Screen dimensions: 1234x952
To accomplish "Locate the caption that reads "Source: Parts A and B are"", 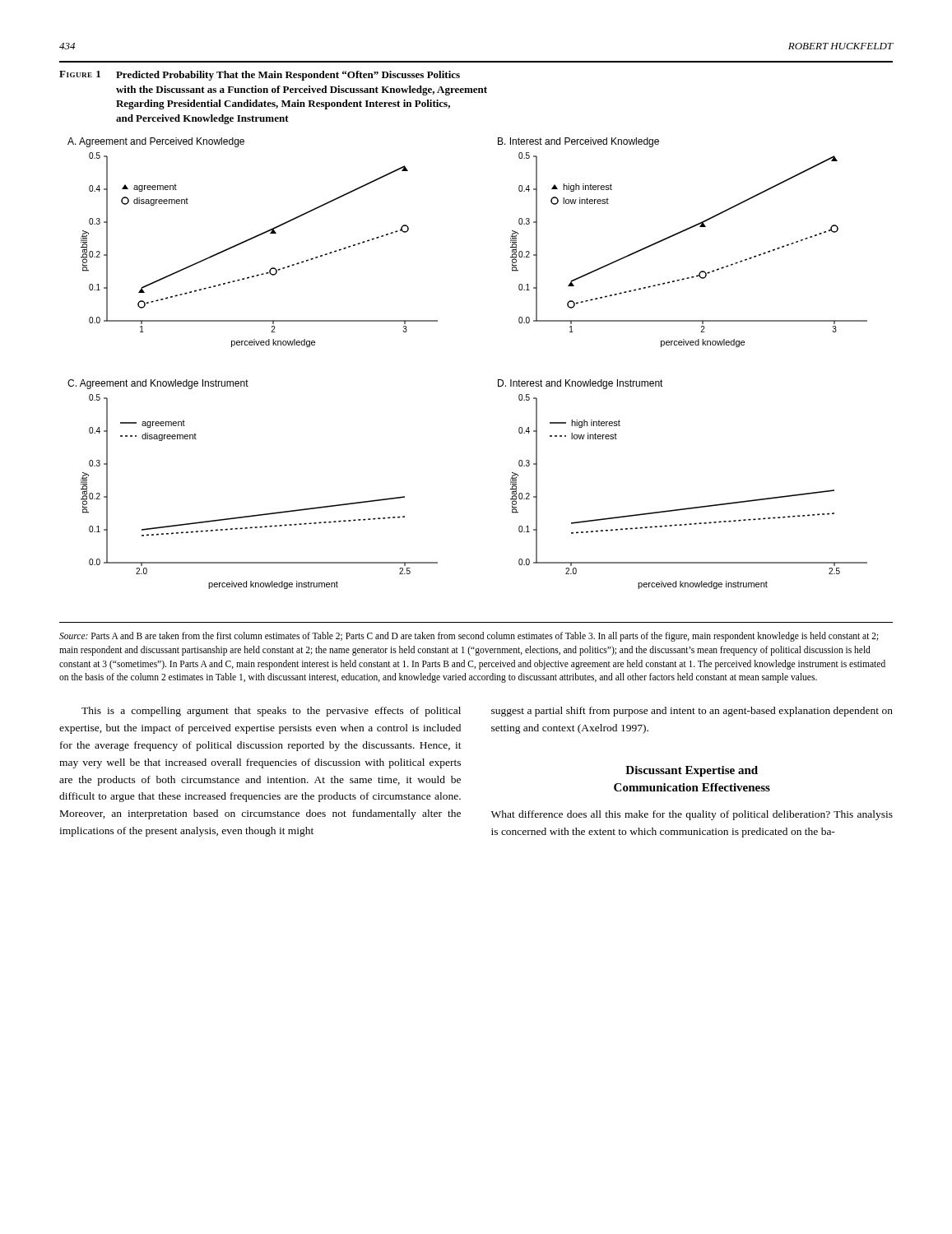I will click(x=472, y=657).
